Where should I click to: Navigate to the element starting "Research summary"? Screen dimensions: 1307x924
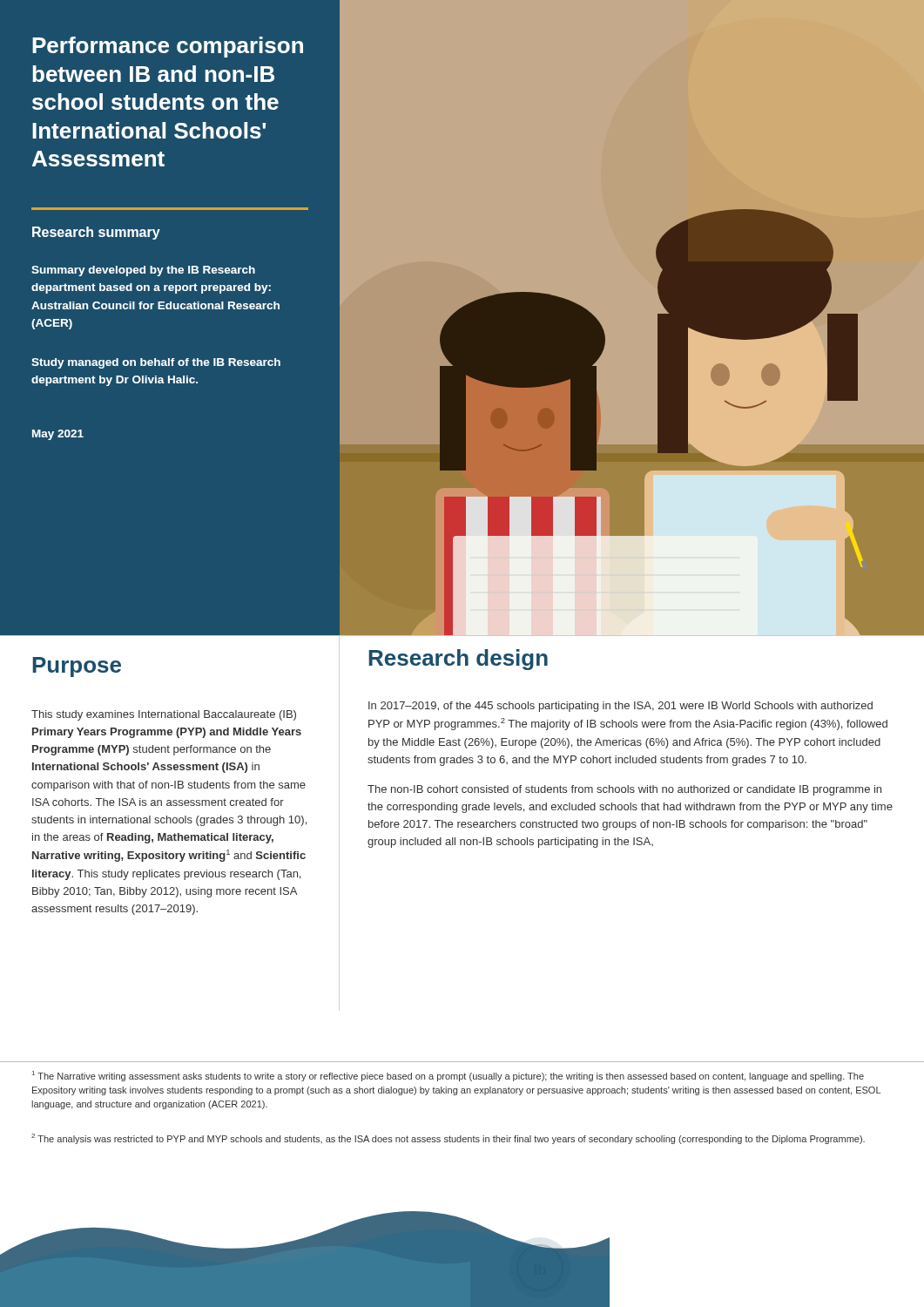[170, 233]
